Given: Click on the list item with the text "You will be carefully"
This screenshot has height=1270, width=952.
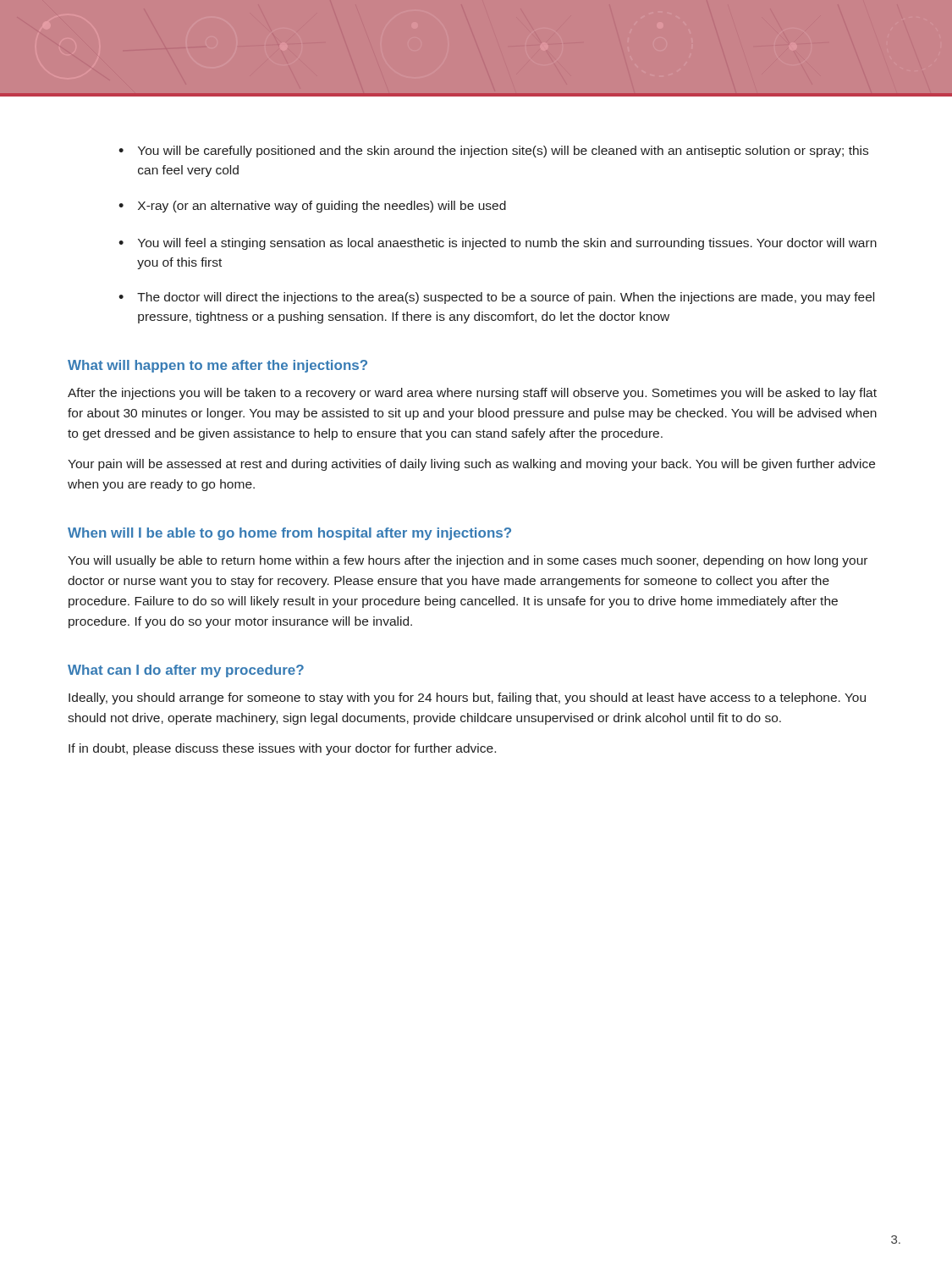Looking at the screenshot, I should pyautogui.click(x=511, y=160).
